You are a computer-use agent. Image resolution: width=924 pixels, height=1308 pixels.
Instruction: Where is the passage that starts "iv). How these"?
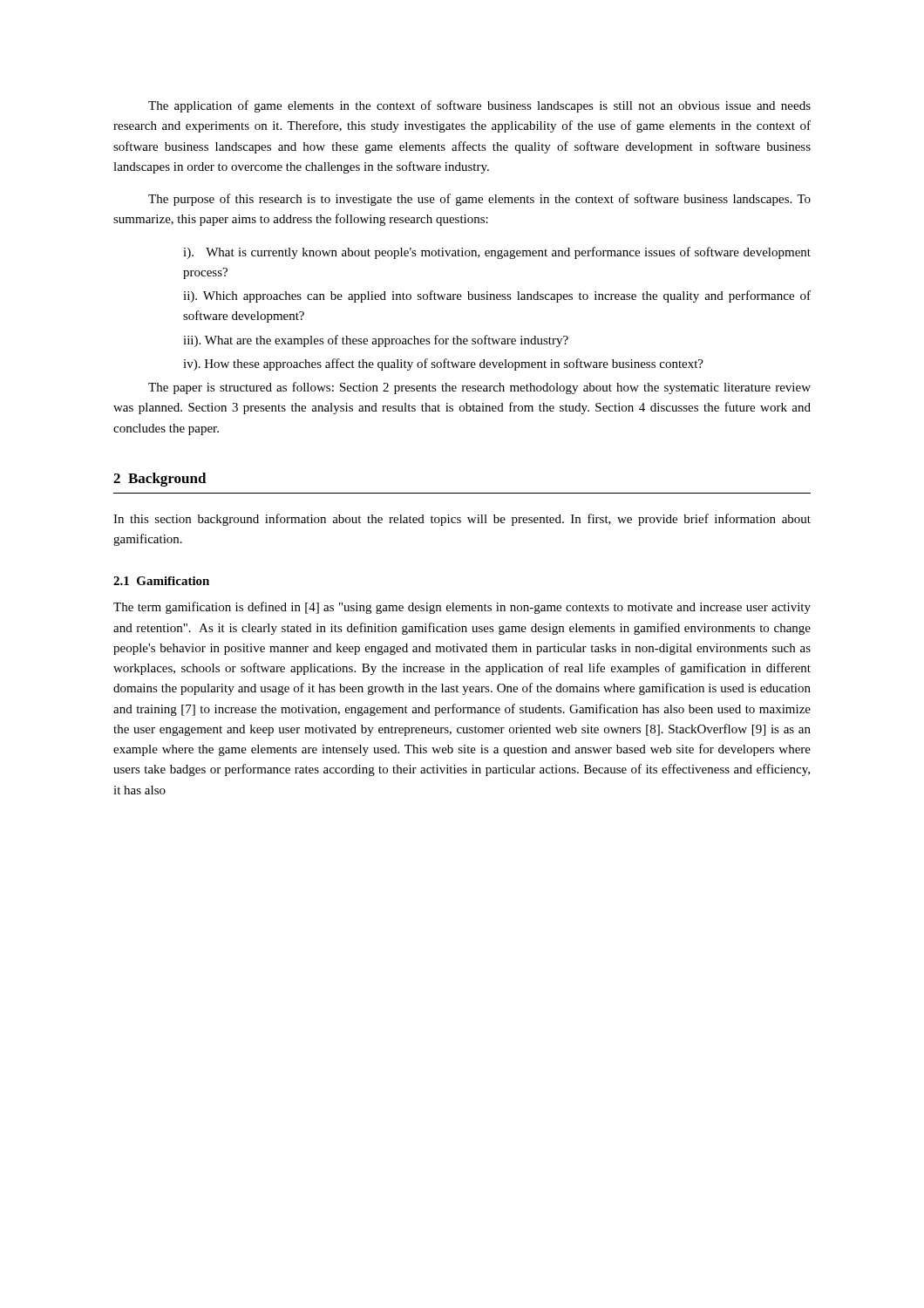[x=443, y=363]
